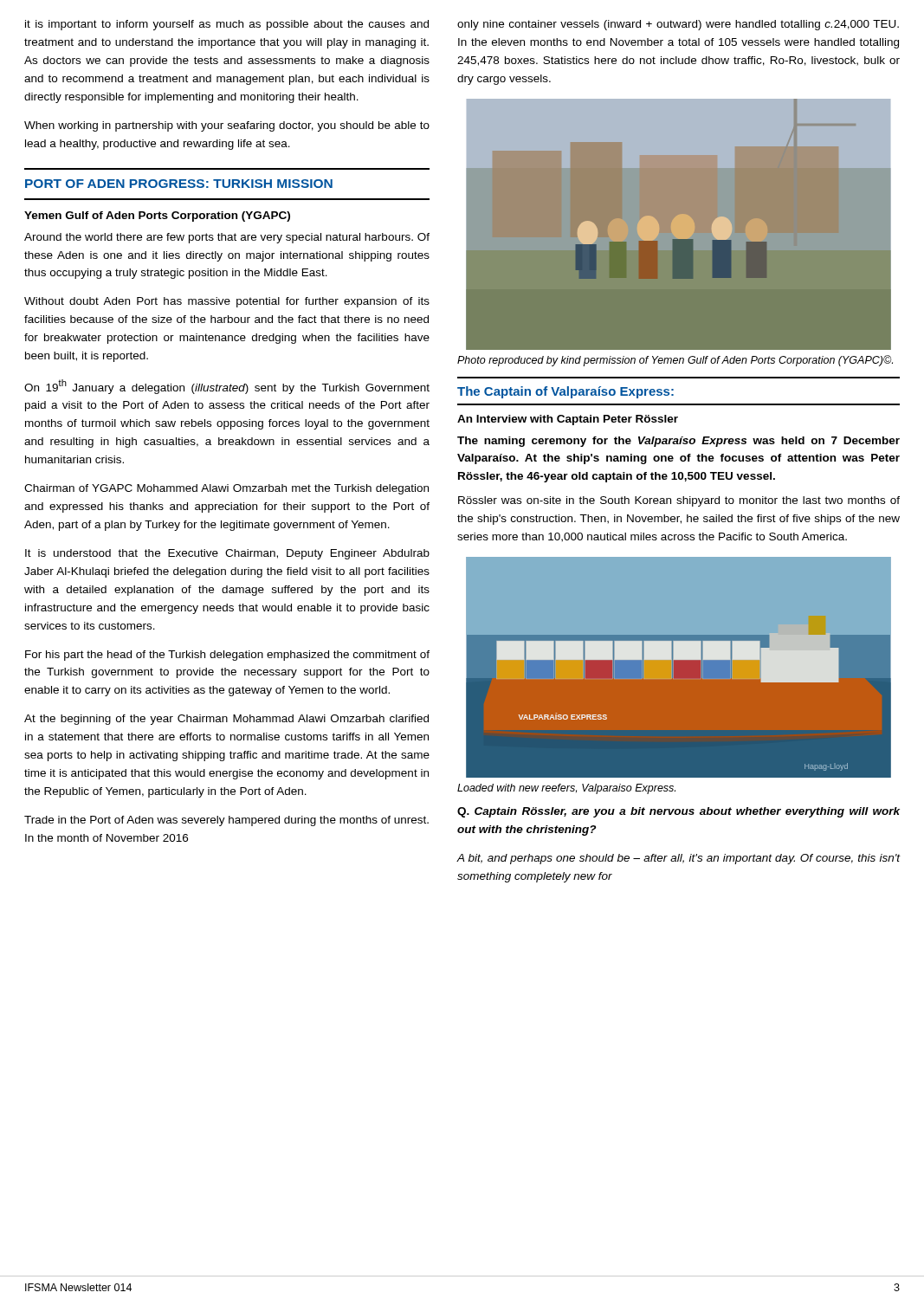Select the text block containing "only nine container vessels (inward + outward) were"
The image size is (924, 1299).
(x=678, y=51)
